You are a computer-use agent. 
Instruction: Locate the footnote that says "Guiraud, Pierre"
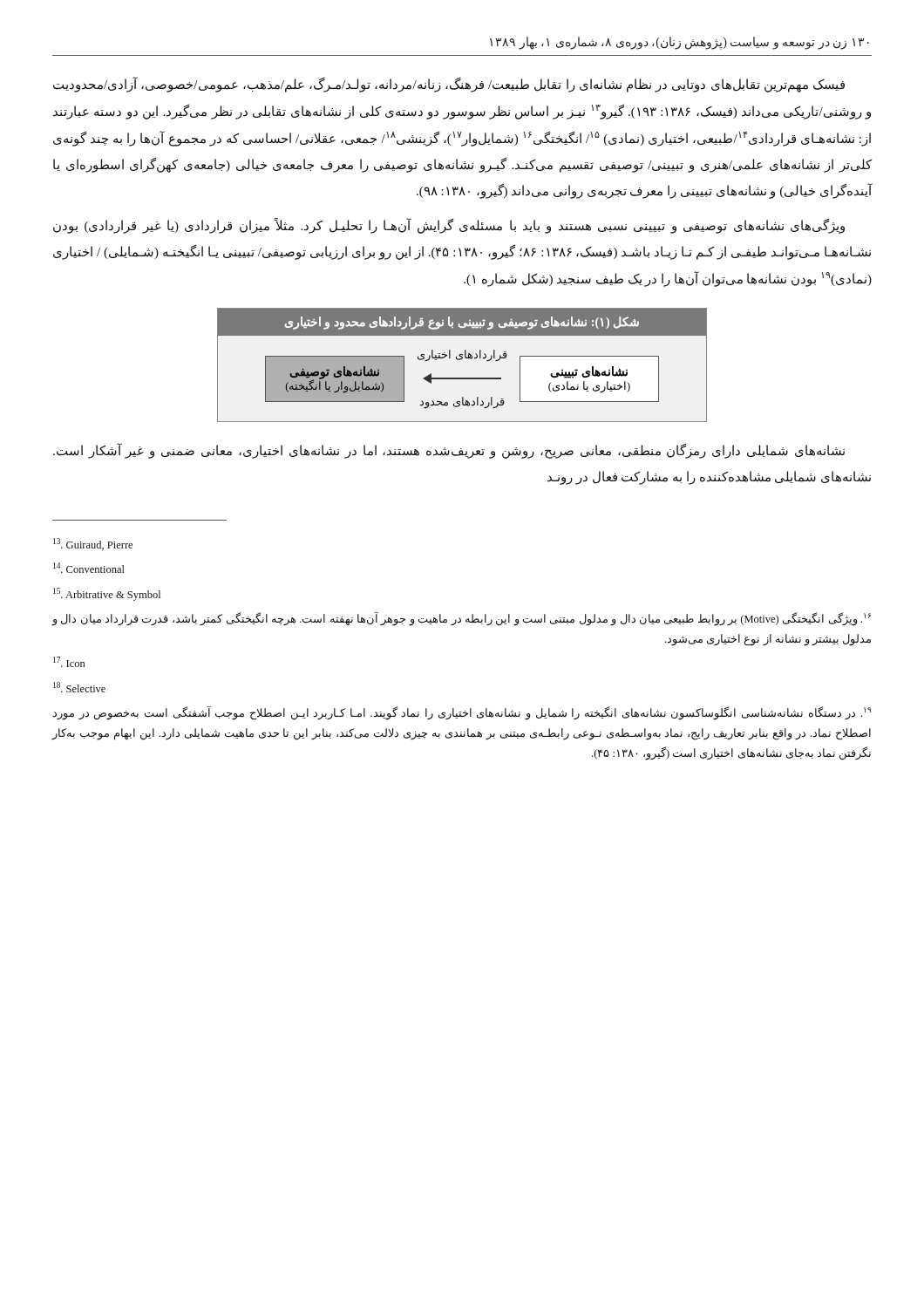pos(93,544)
